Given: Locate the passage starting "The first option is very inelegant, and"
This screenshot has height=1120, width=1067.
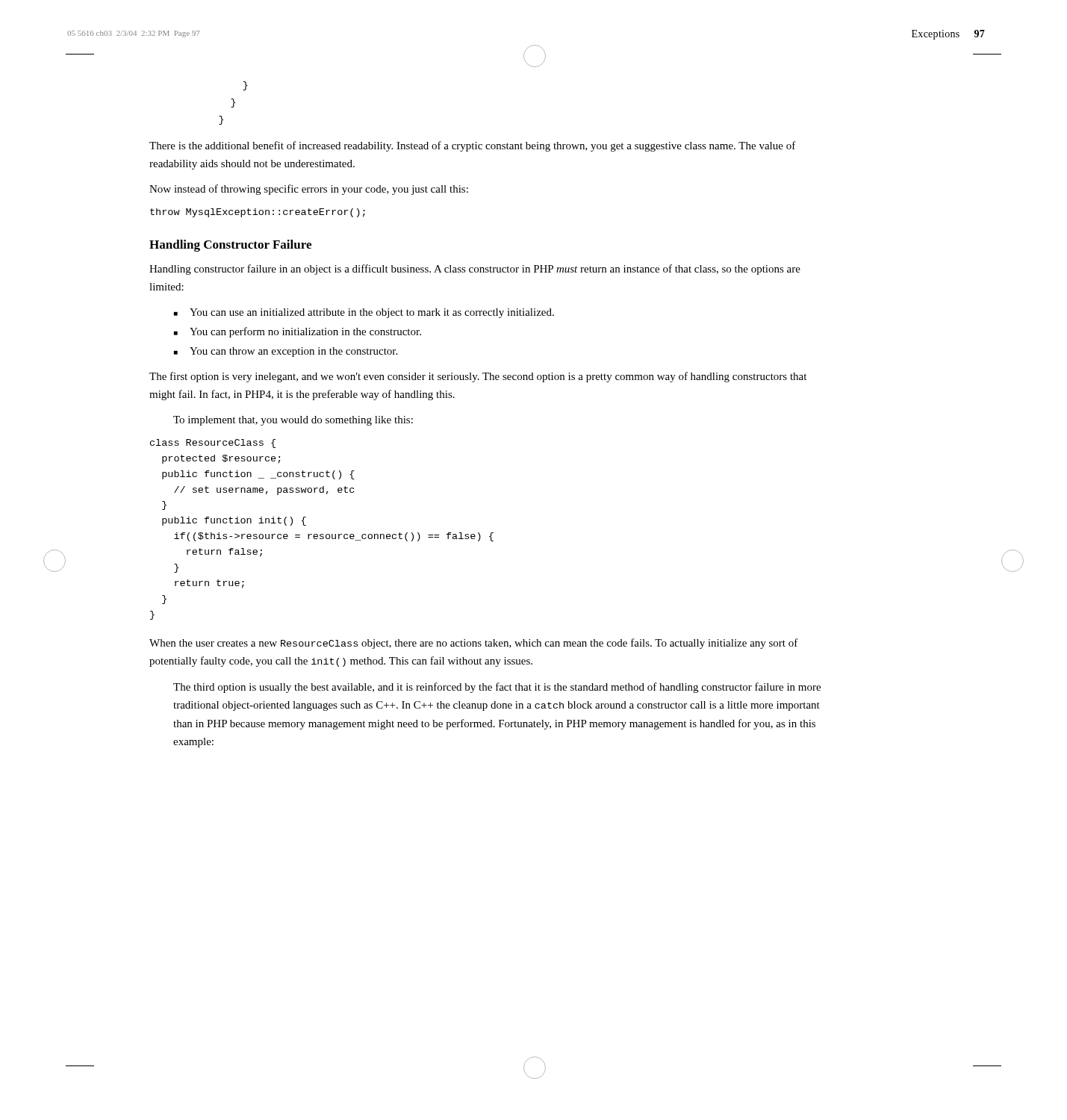Looking at the screenshot, I should (478, 385).
